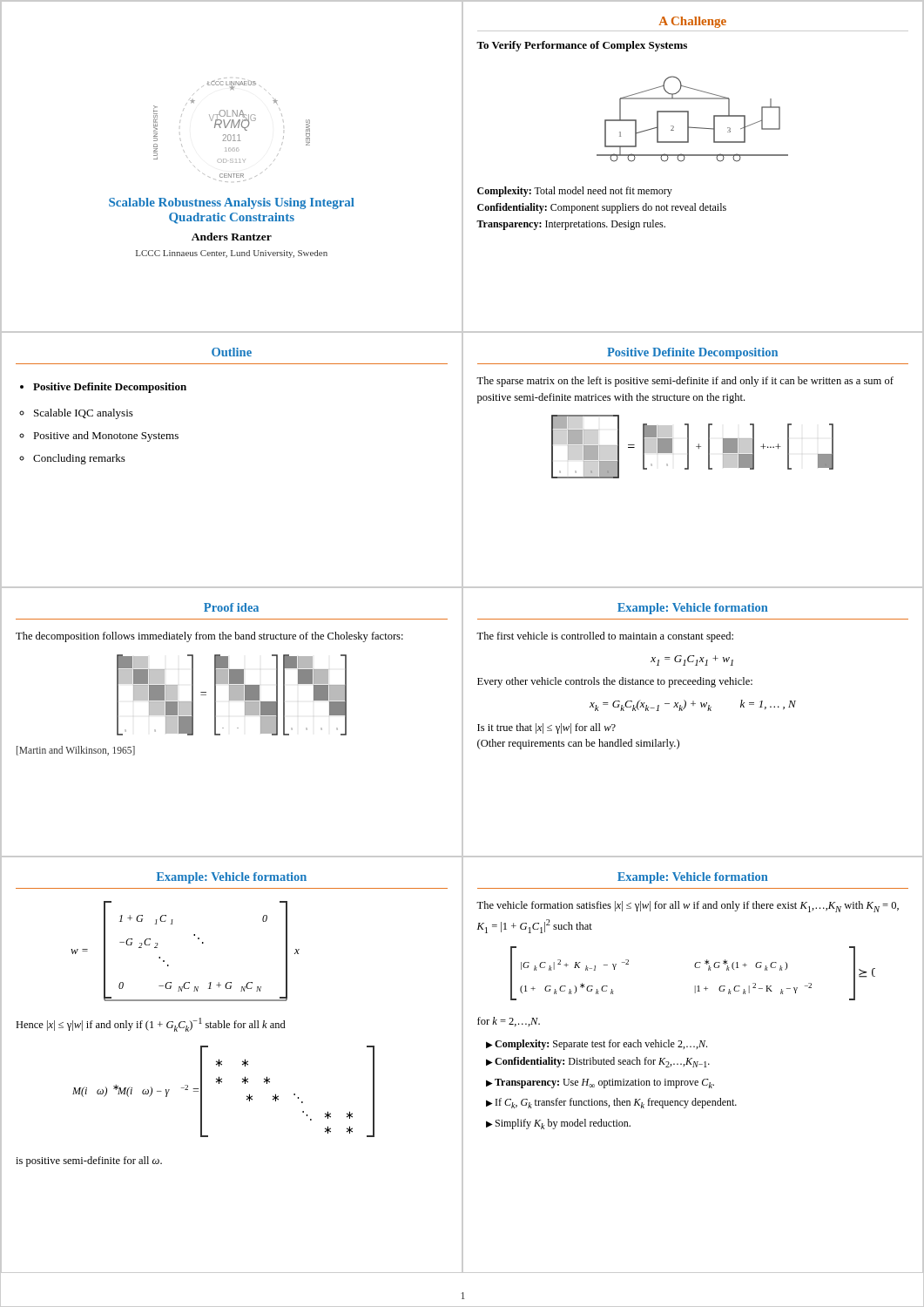This screenshot has width=924, height=1307.
Task: Click on the block starting "Simplify Kk by model reduction."
Action: [x=563, y=1124]
